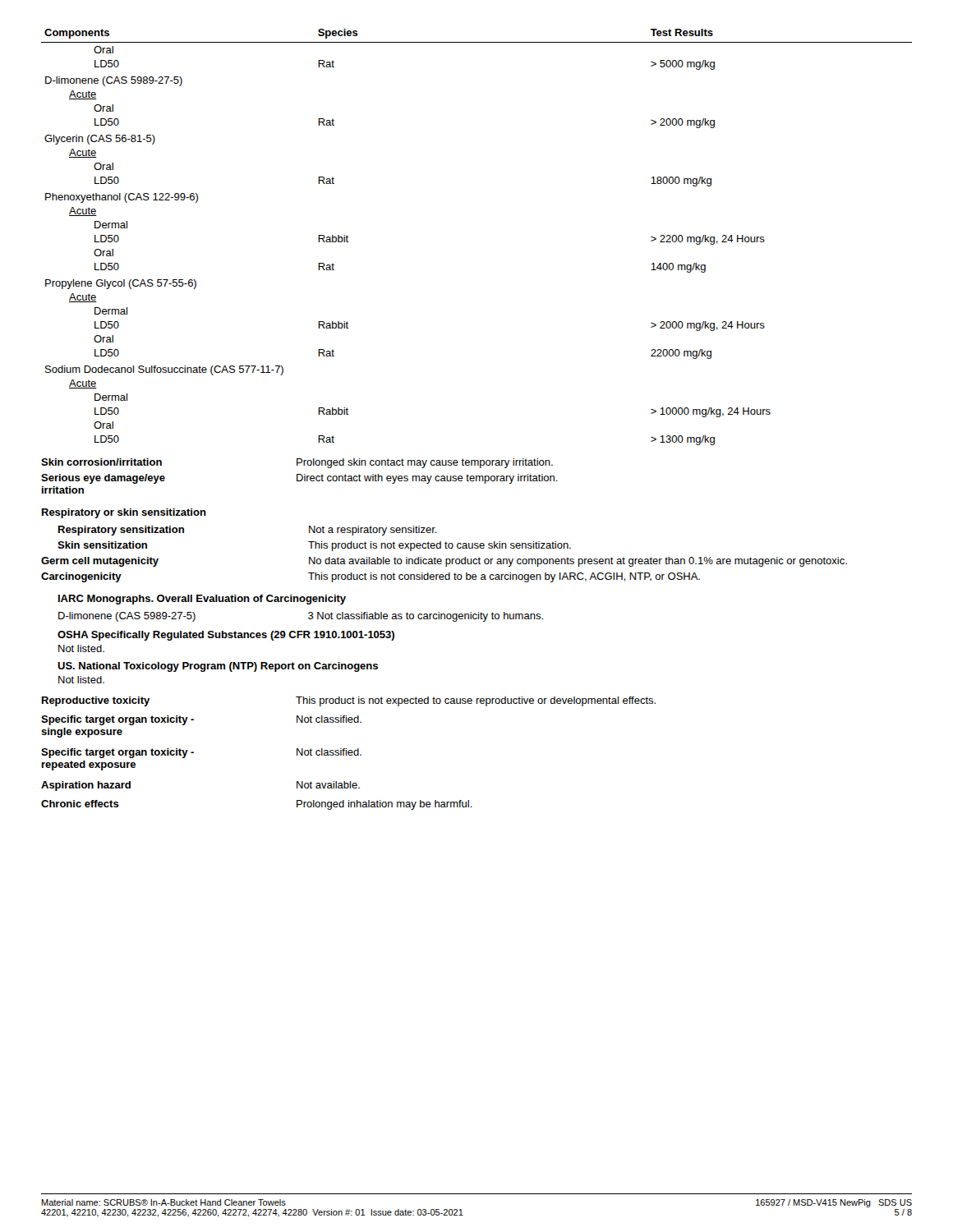Click on the block starting "Serious eye damage/eyeirritation Direct"
Screen dimensions: 1232x953
click(476, 484)
